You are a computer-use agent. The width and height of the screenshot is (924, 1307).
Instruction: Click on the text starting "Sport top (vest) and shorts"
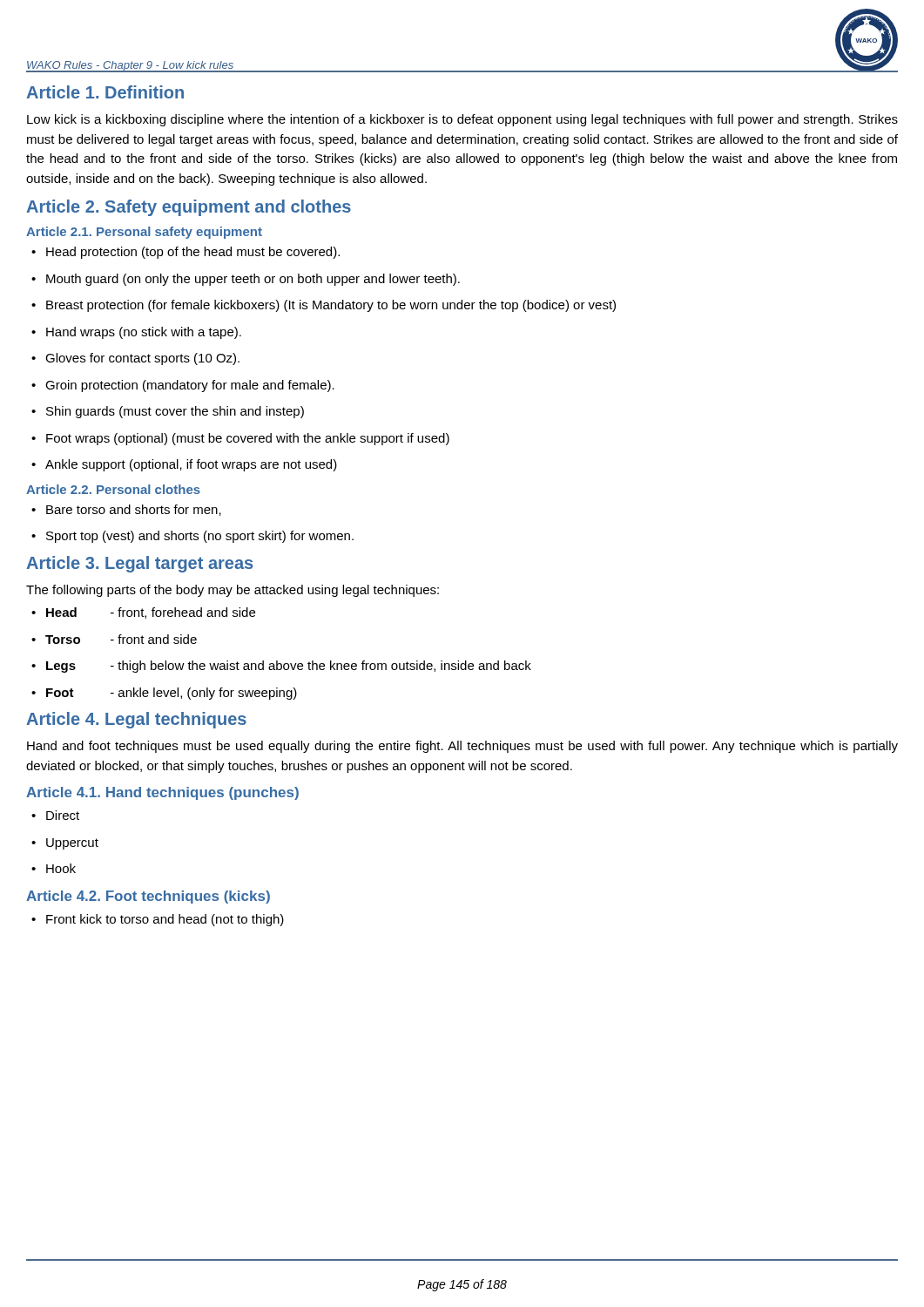click(192, 537)
